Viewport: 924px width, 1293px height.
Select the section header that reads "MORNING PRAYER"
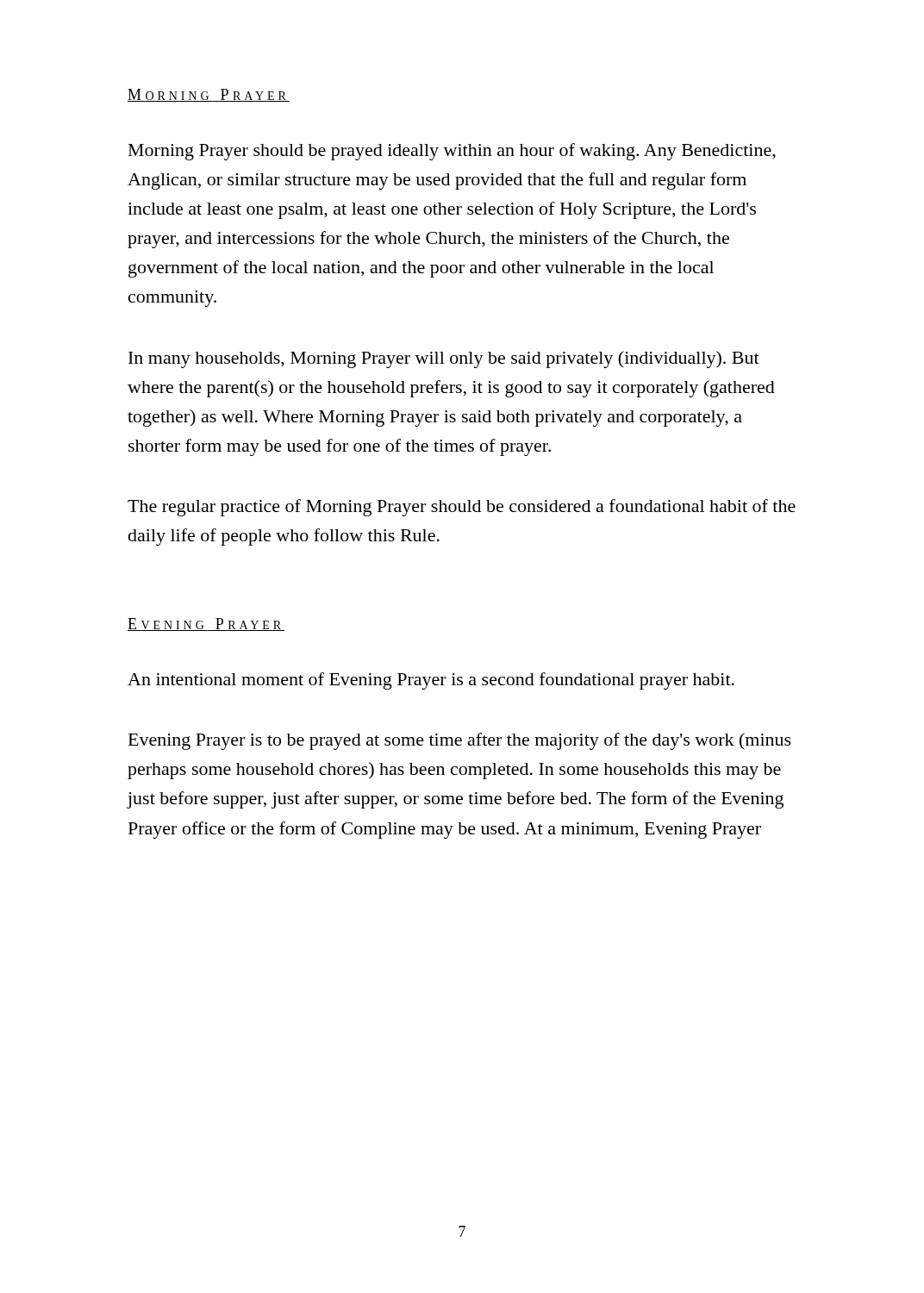[x=209, y=95]
